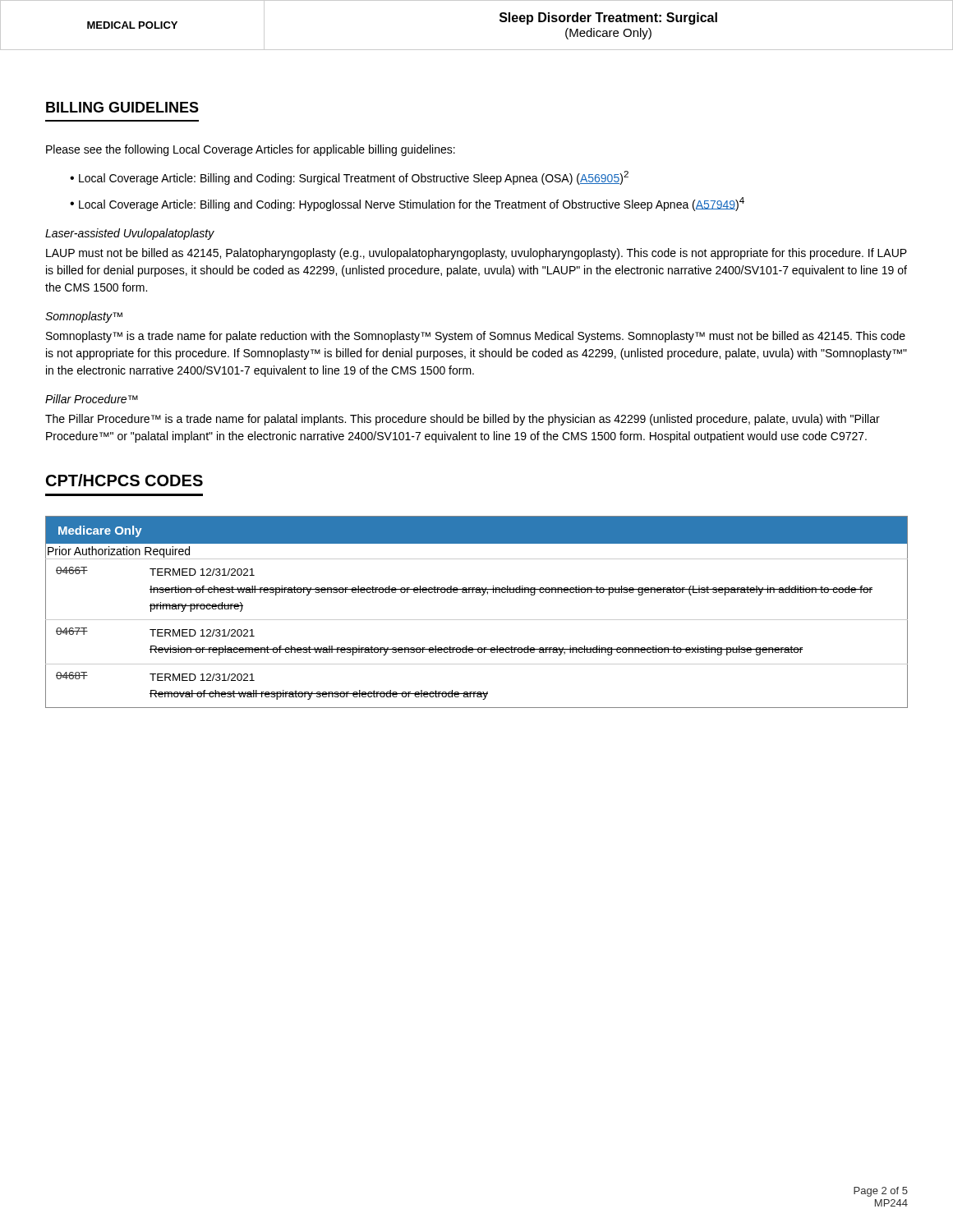Find the block on this page that starts "Somnoplasty™ is a"
The image size is (953, 1232).
(x=476, y=353)
